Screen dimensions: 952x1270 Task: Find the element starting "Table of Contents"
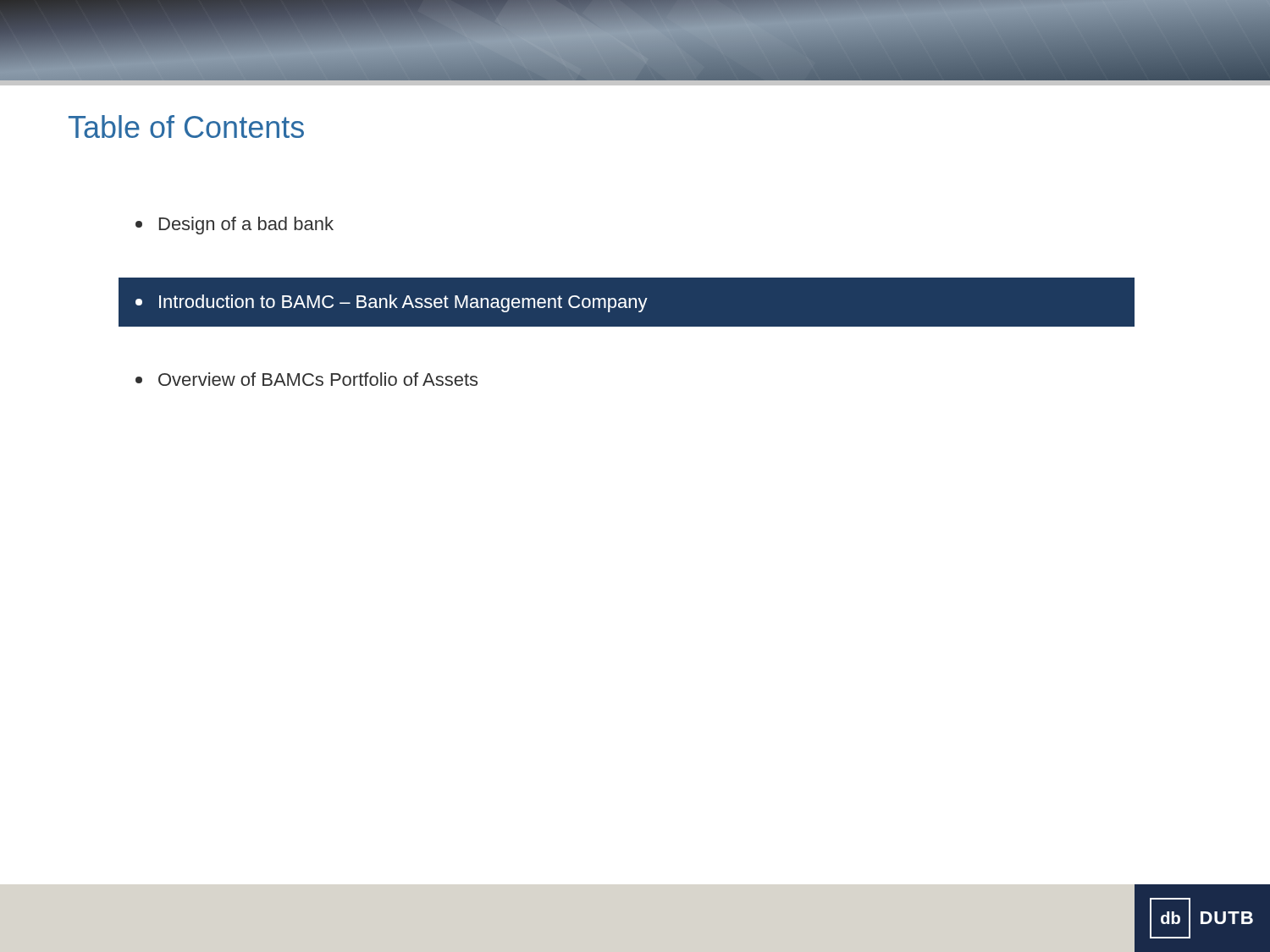[186, 127]
